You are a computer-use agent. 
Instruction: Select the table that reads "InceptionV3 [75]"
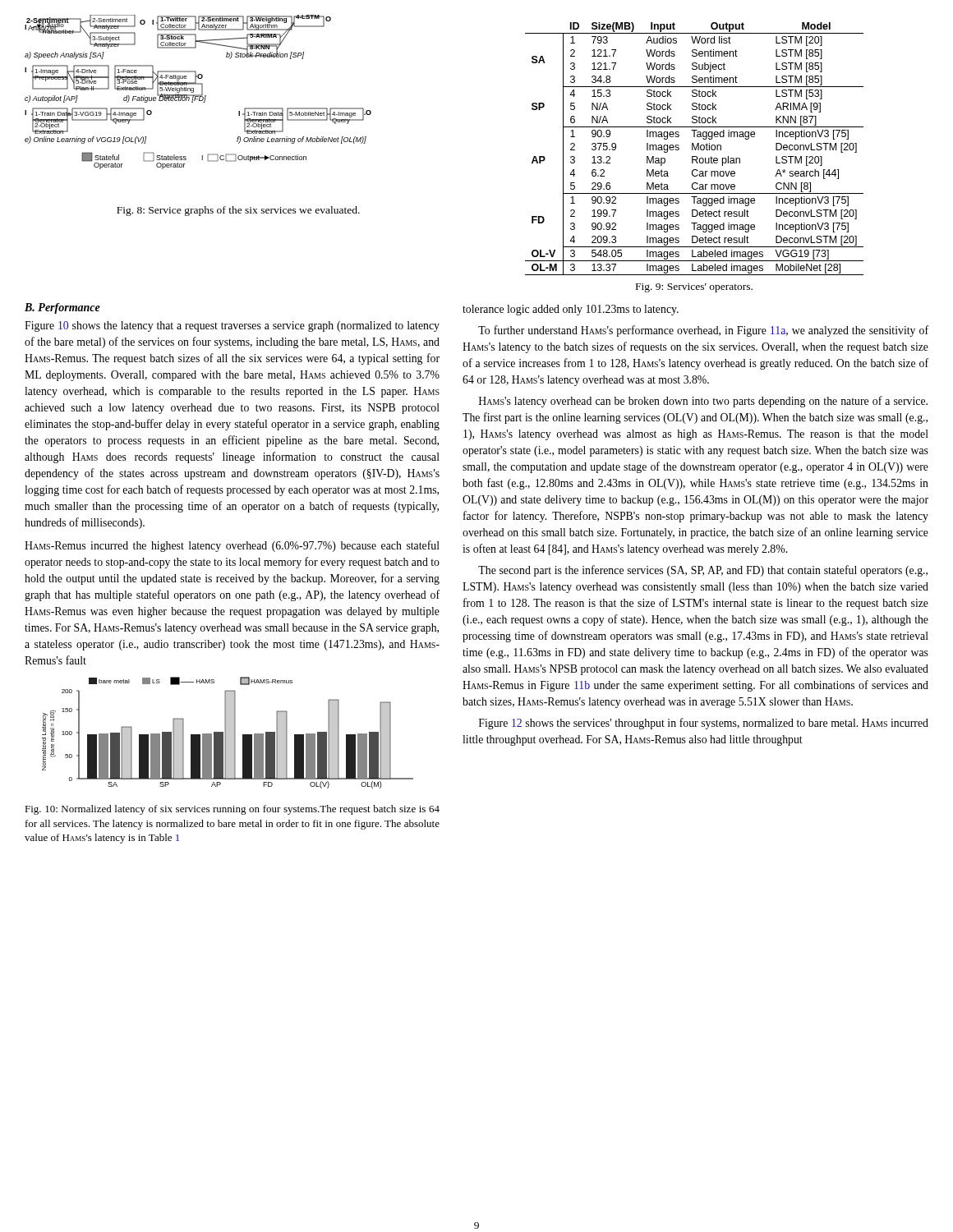694,147
